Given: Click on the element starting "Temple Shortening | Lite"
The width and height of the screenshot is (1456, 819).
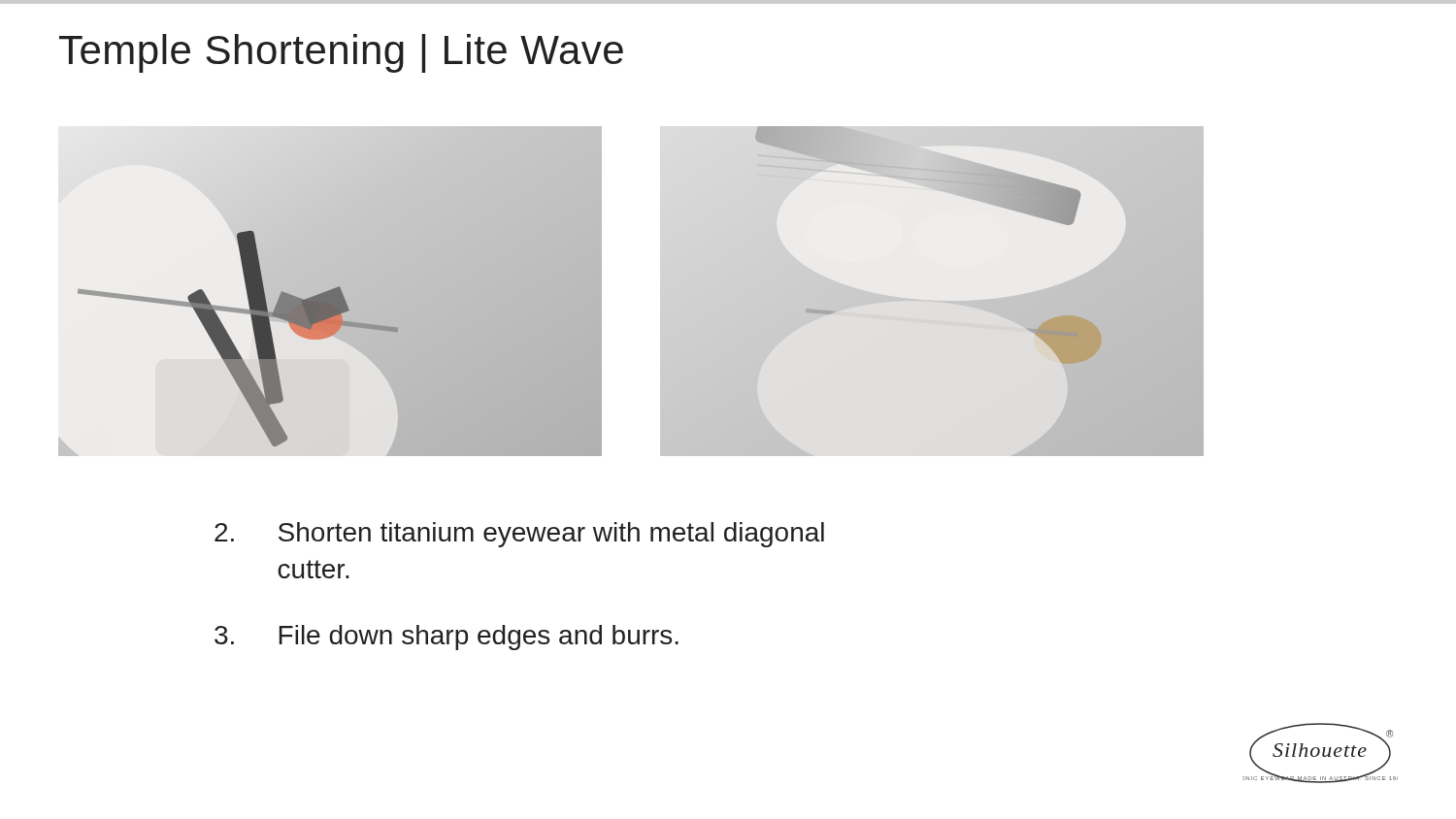Looking at the screenshot, I should pyautogui.click(x=342, y=50).
